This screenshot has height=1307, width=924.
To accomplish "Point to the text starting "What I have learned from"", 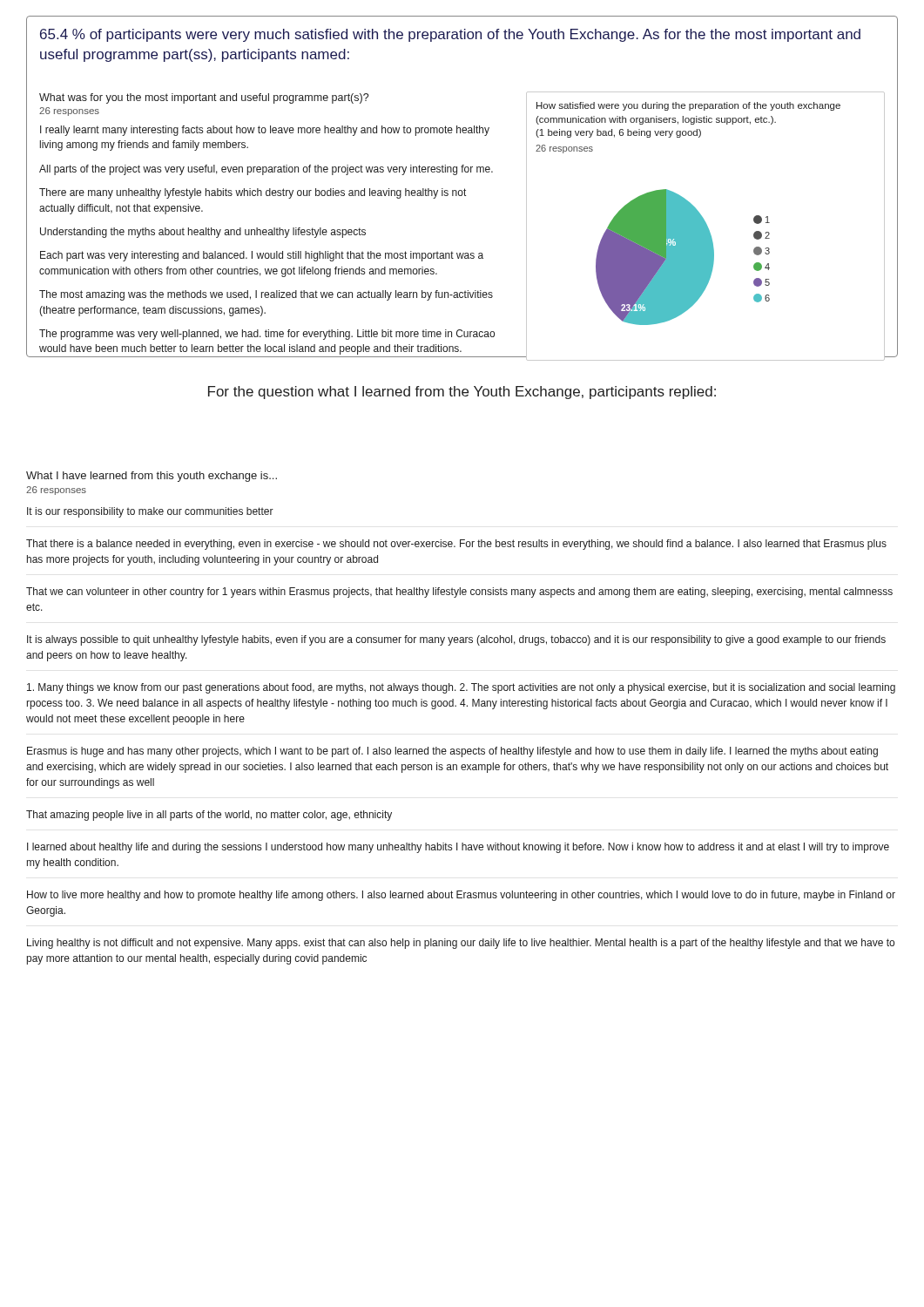I will pyautogui.click(x=152, y=475).
